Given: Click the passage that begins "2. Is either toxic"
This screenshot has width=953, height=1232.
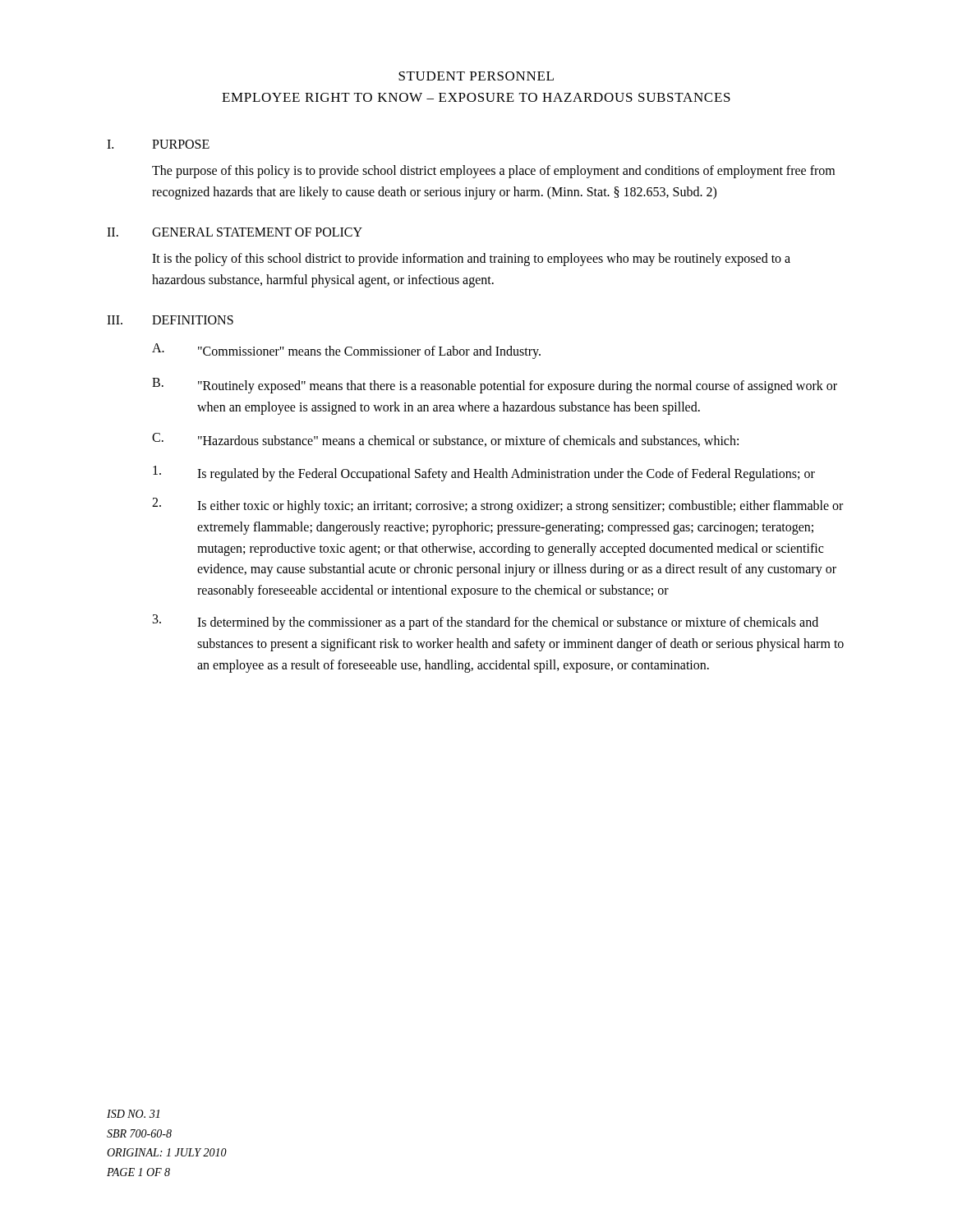Looking at the screenshot, I should [x=499, y=548].
